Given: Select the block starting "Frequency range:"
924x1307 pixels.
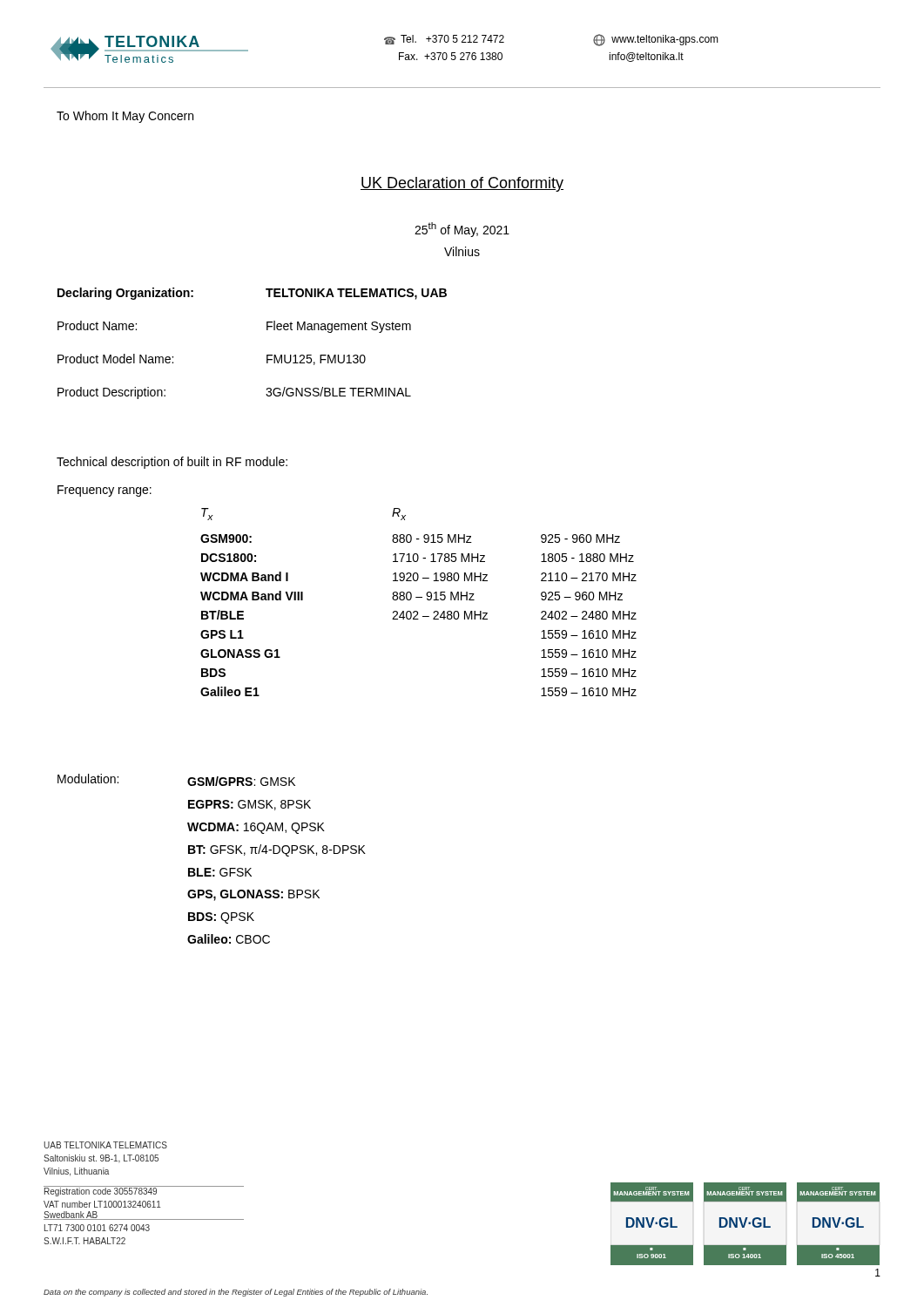Looking at the screenshot, I should (x=104, y=490).
